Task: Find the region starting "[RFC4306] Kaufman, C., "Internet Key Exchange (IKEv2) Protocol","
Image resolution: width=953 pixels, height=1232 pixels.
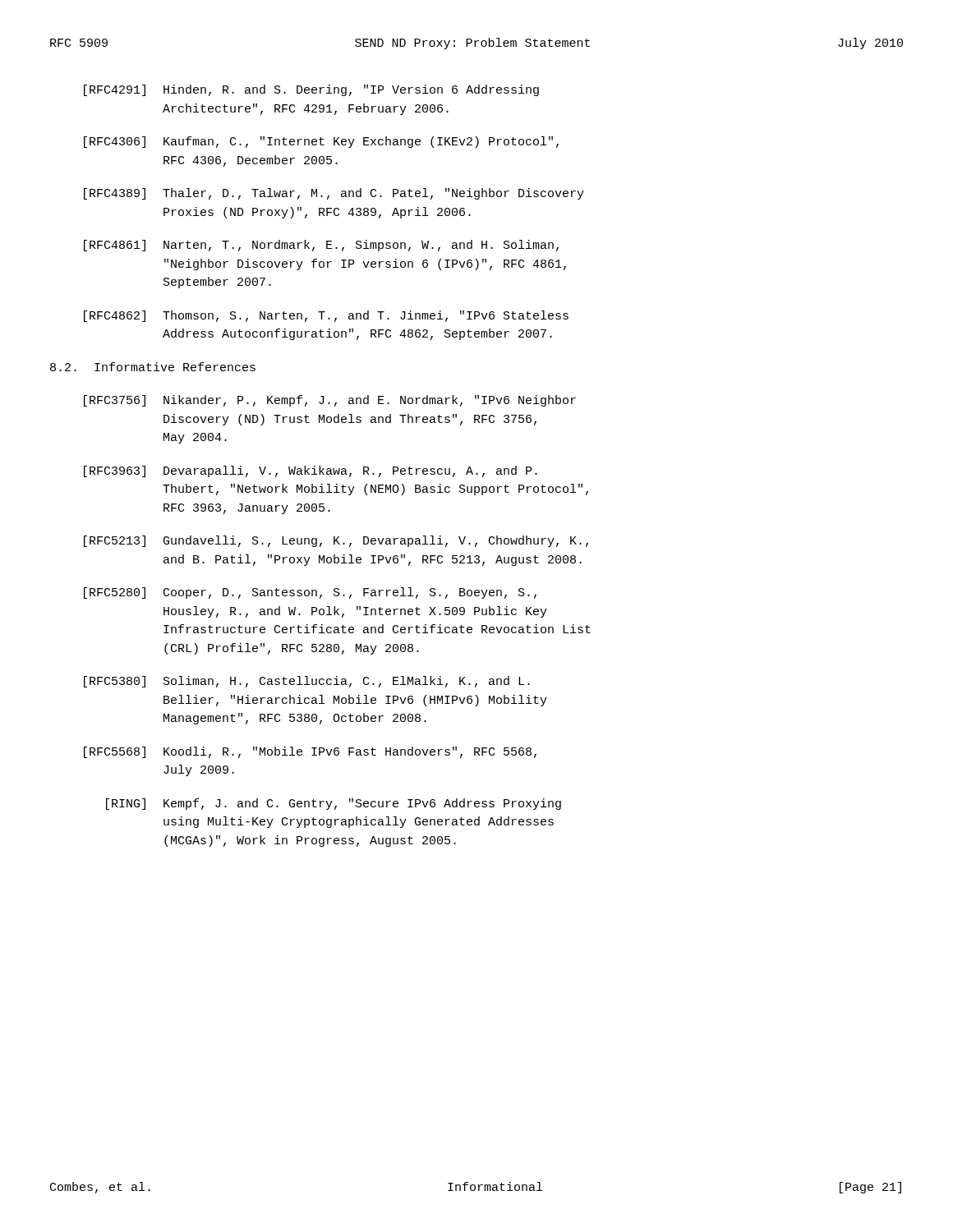Action: pos(476,152)
